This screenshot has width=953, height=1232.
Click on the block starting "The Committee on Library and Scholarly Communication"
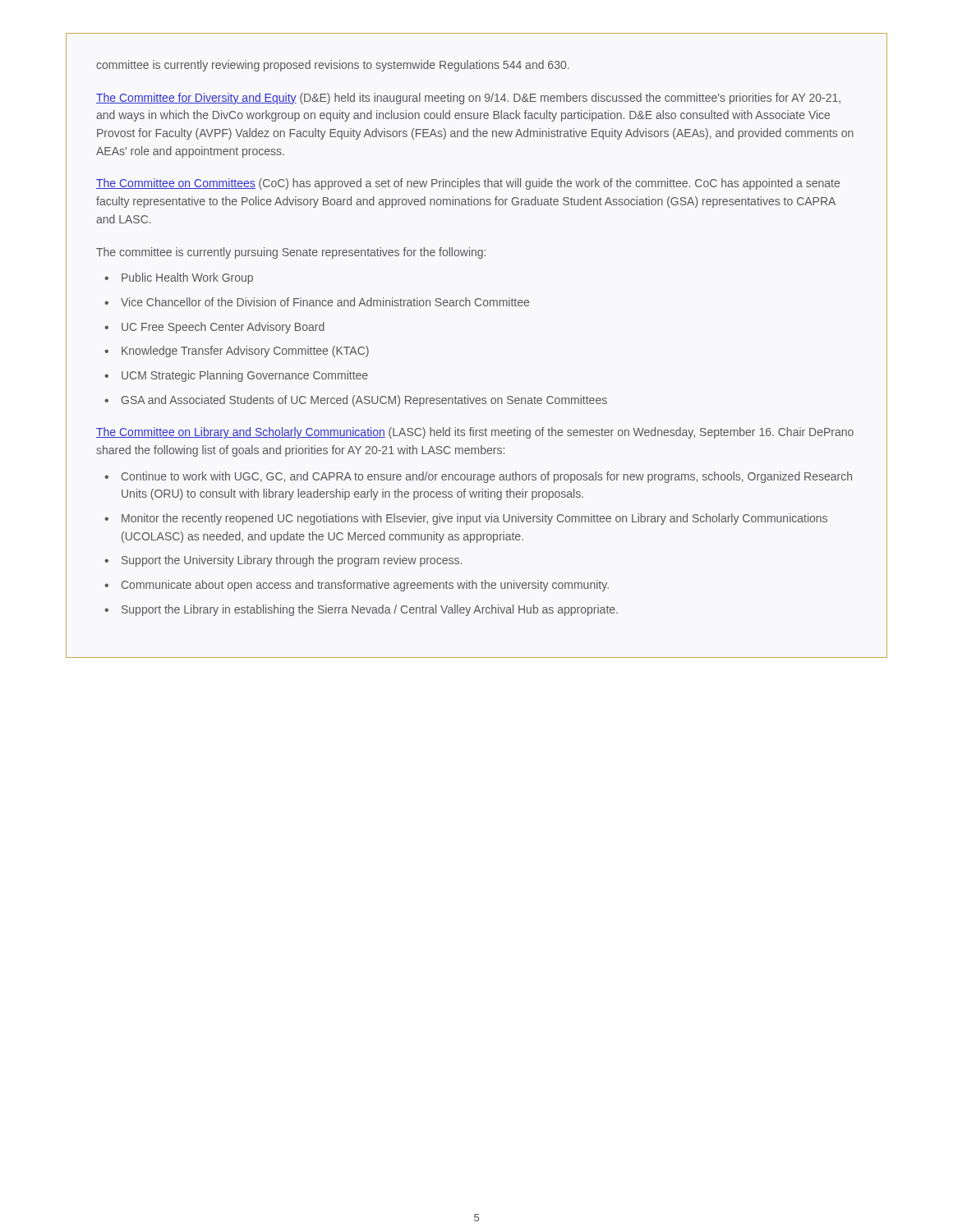click(x=475, y=441)
